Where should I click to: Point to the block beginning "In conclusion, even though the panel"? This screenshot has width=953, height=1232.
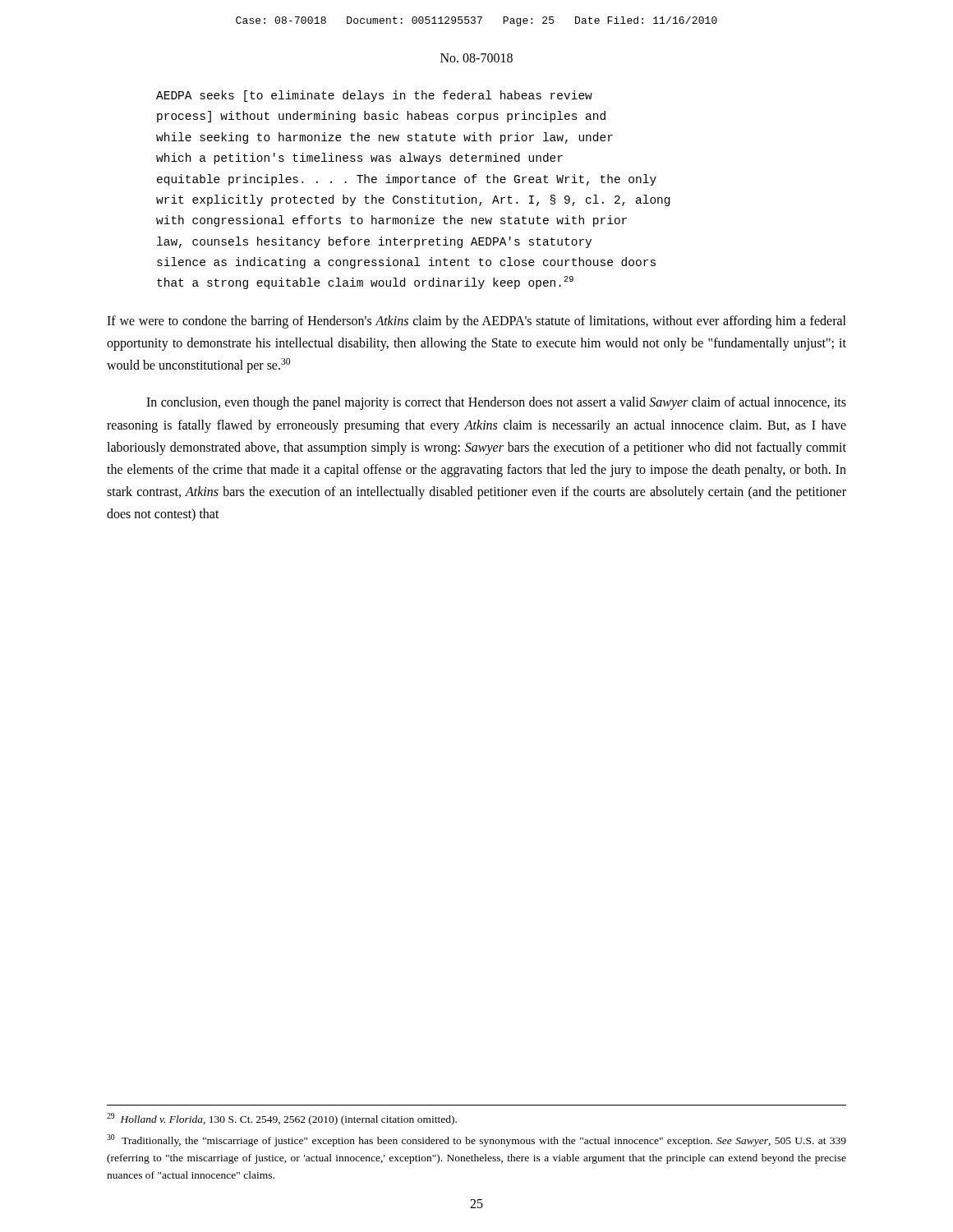click(x=476, y=458)
